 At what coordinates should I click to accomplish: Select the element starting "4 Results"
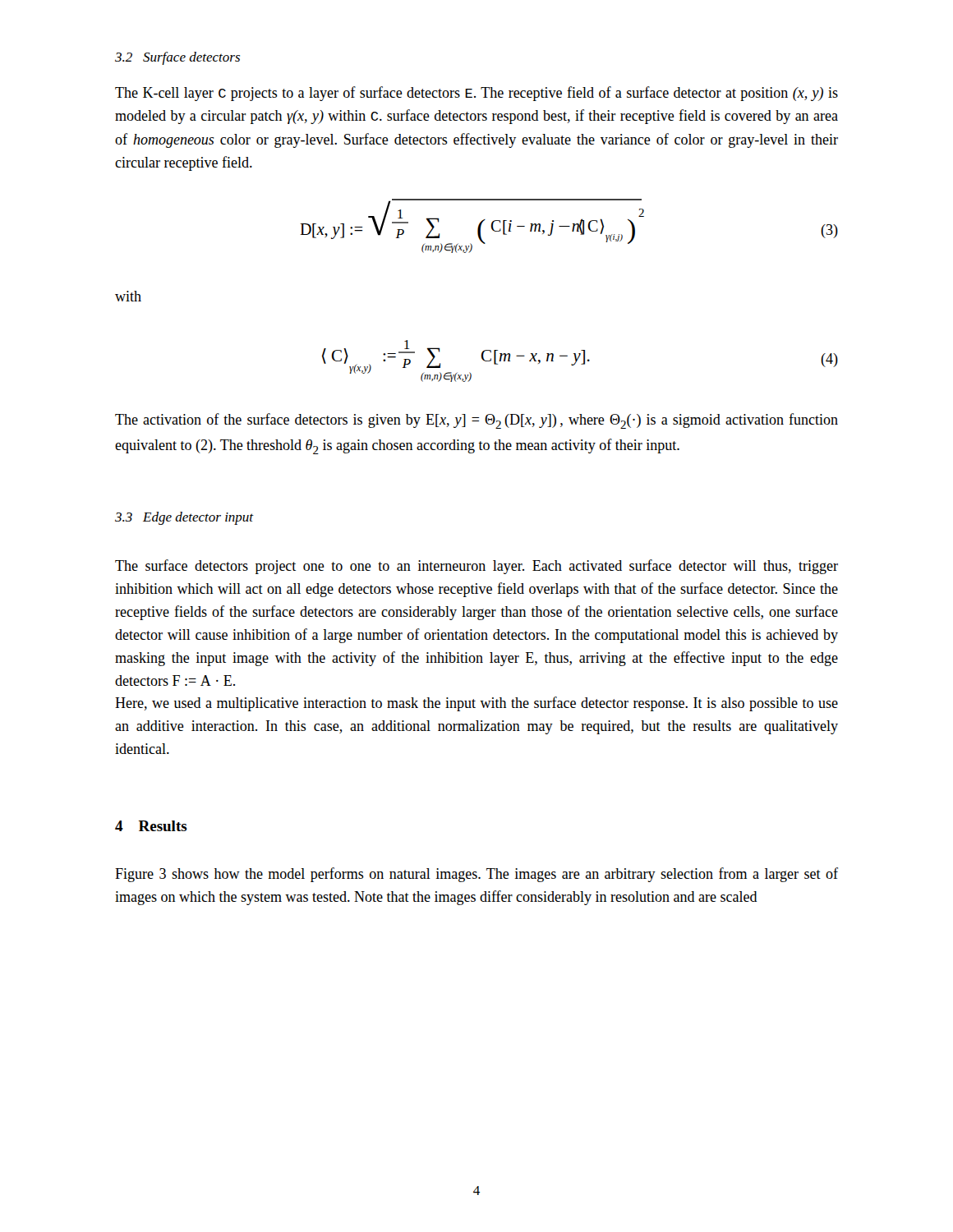coord(151,826)
